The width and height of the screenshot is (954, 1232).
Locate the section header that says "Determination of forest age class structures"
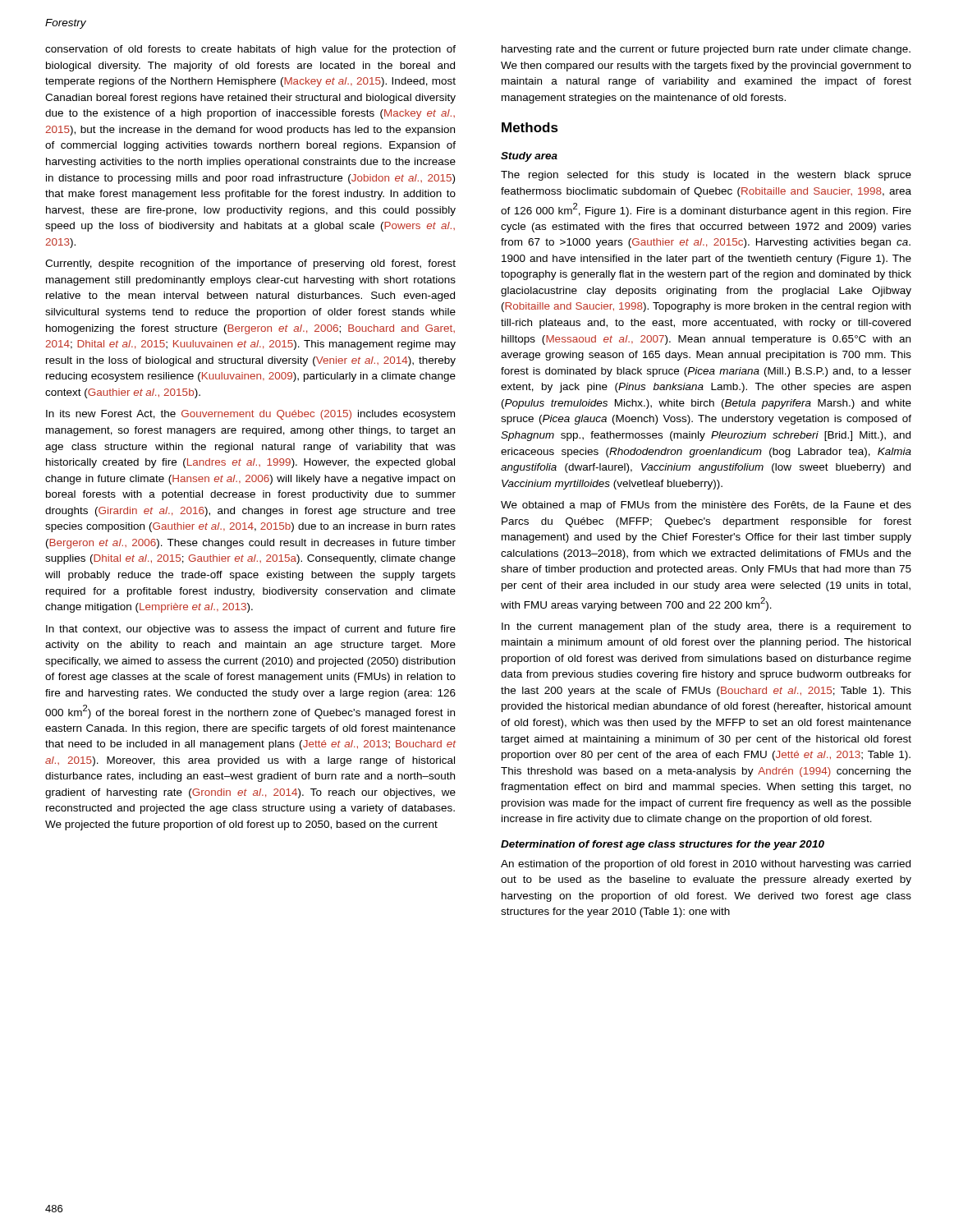point(663,844)
